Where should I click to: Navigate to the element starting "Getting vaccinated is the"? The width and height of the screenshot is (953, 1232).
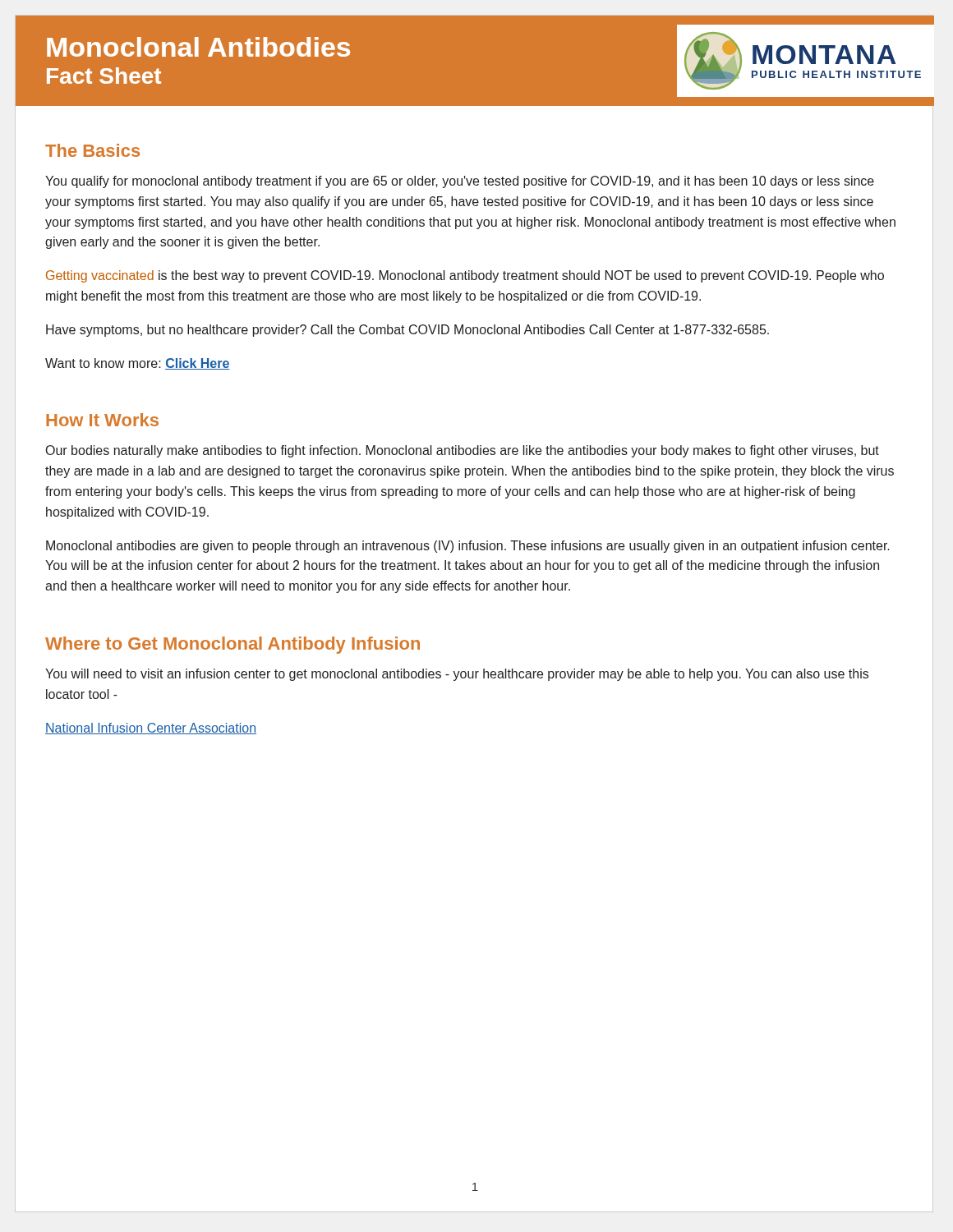click(x=465, y=286)
